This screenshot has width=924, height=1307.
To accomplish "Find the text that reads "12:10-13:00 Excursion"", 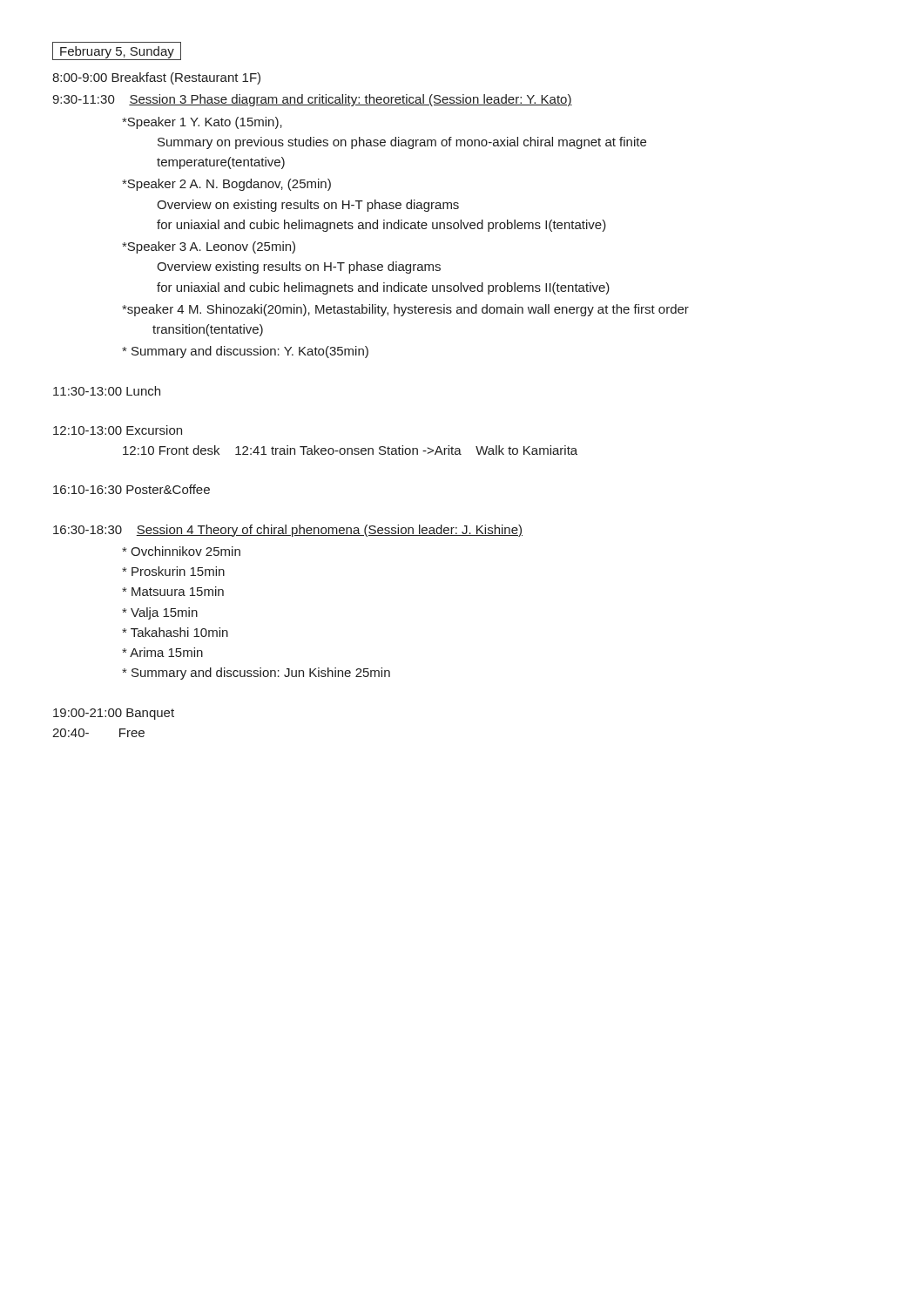I will point(118,430).
